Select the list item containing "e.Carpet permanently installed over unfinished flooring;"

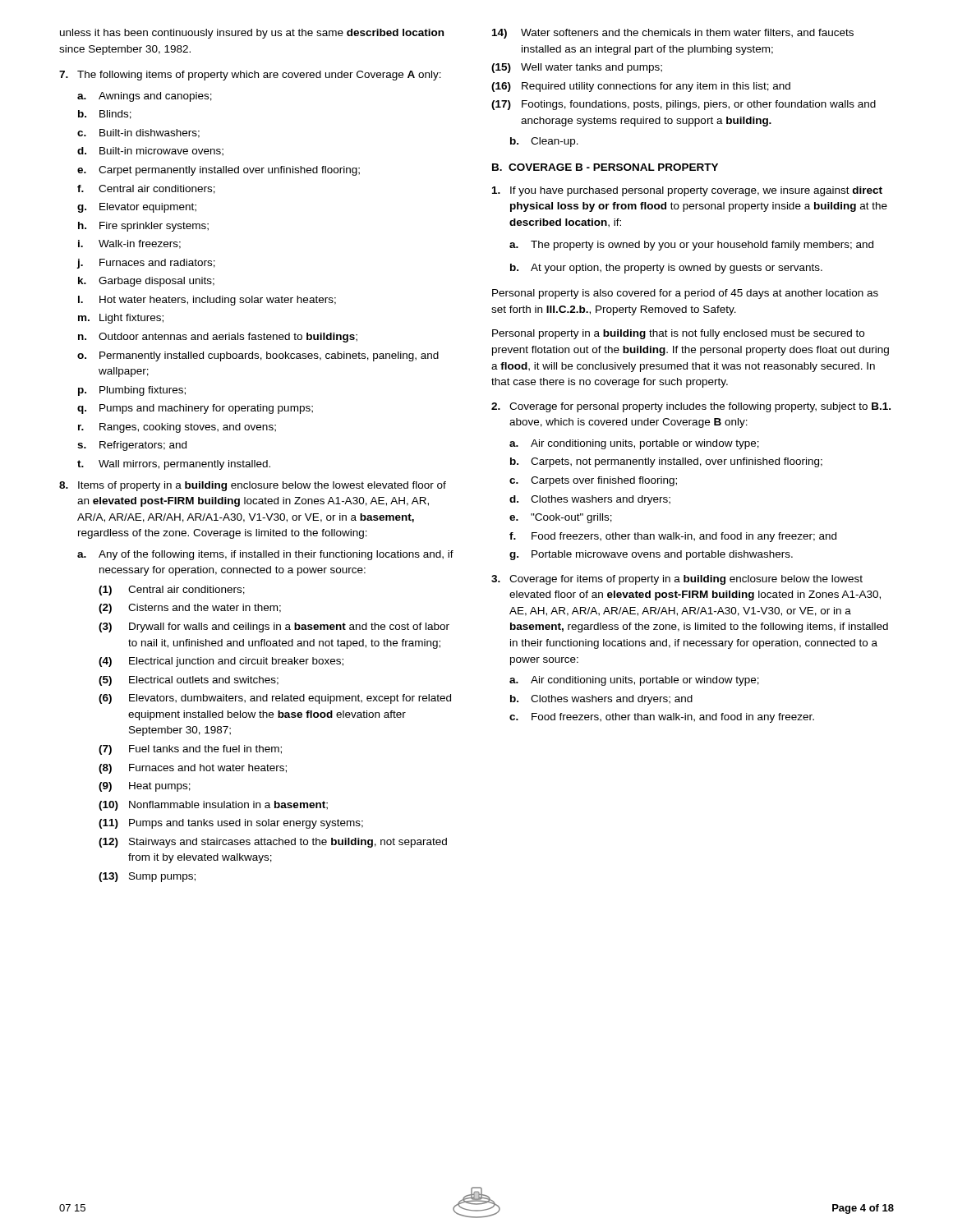[219, 170]
